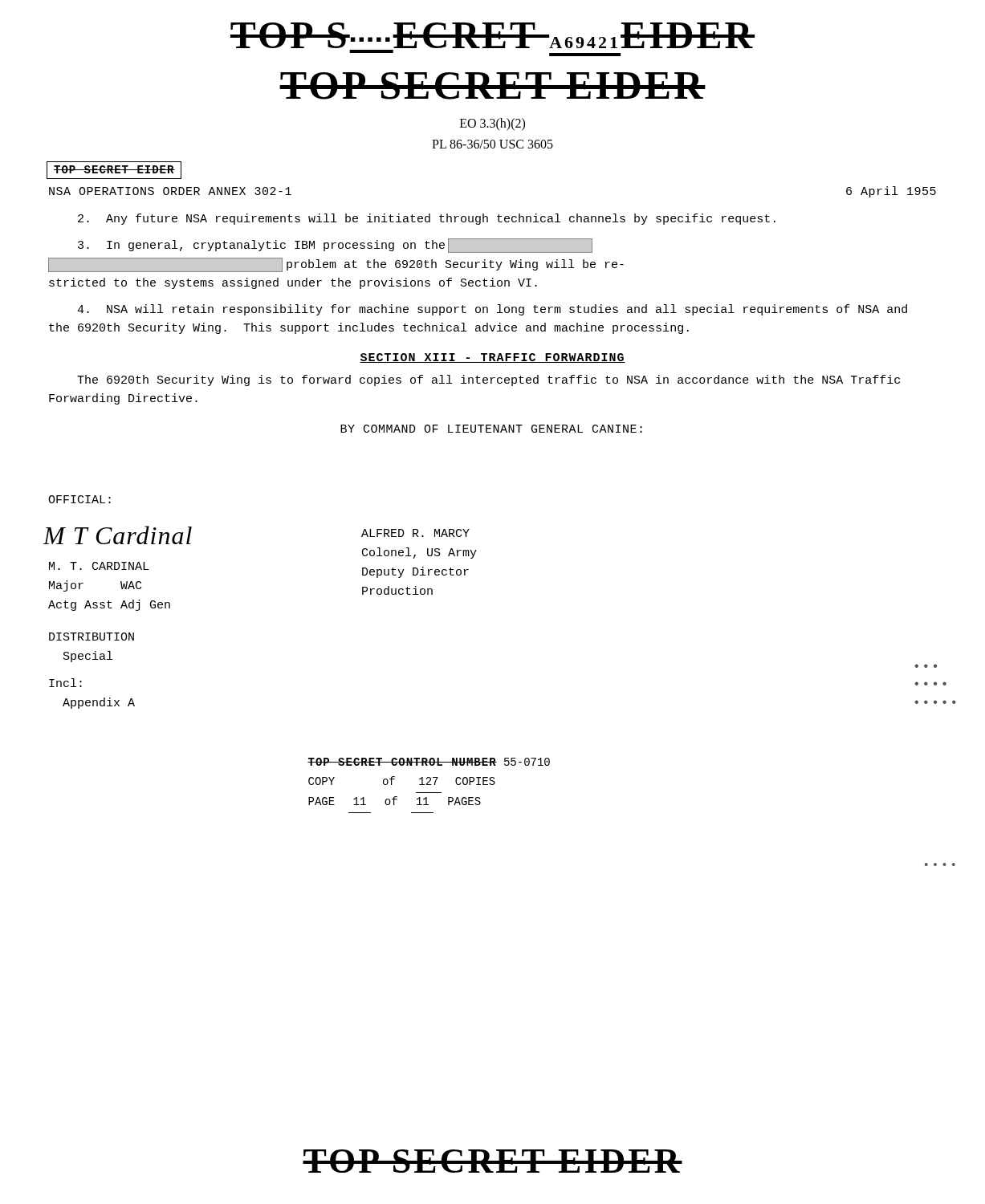Find the text block starting "Incl: Appendix A"
Image resolution: width=985 pixels, height=1204 pixels.
point(92,694)
